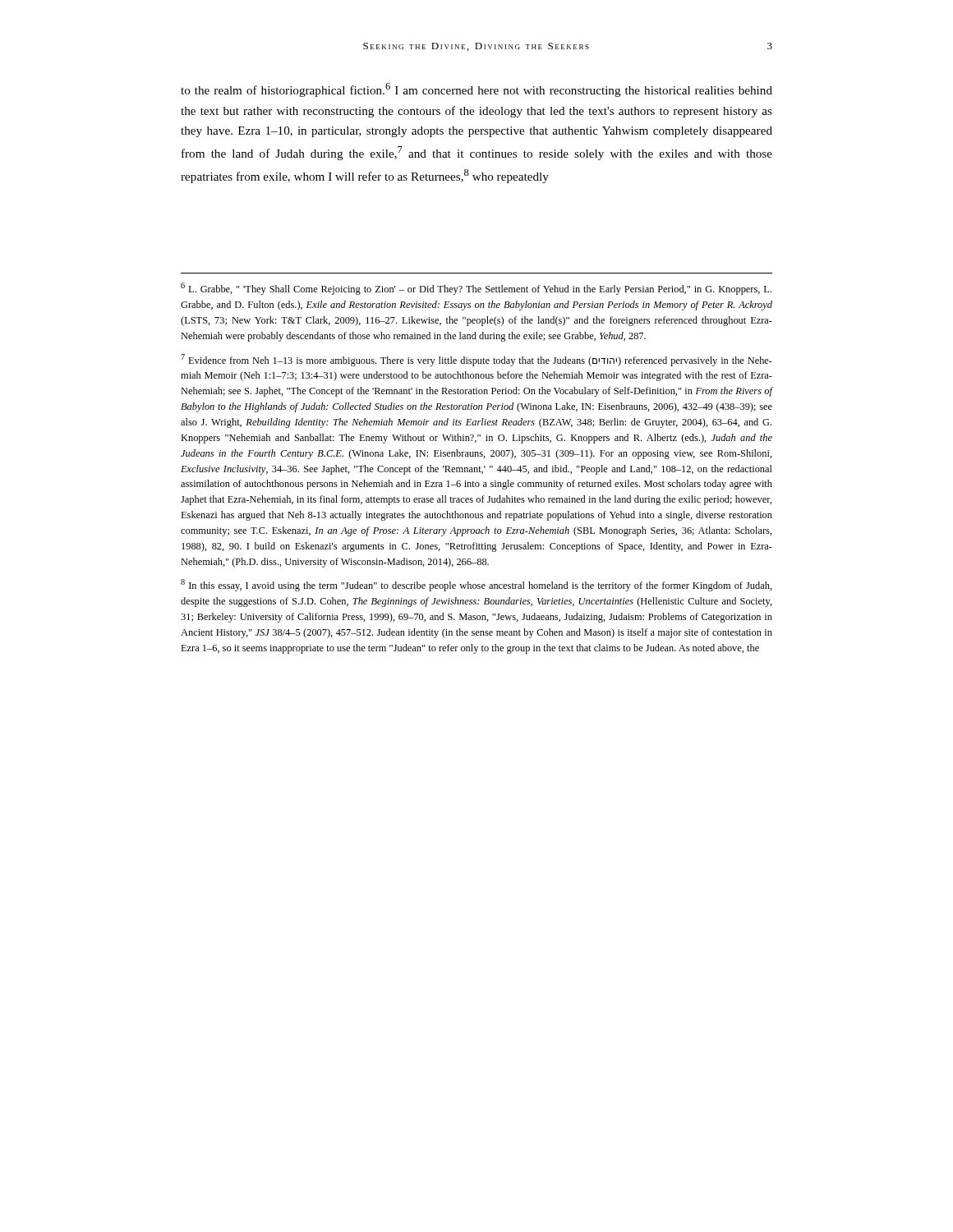Locate the region starting "6 L. Grabbe, " 'They Shall Come Rejoicing"
Image resolution: width=953 pixels, height=1232 pixels.
[476, 311]
